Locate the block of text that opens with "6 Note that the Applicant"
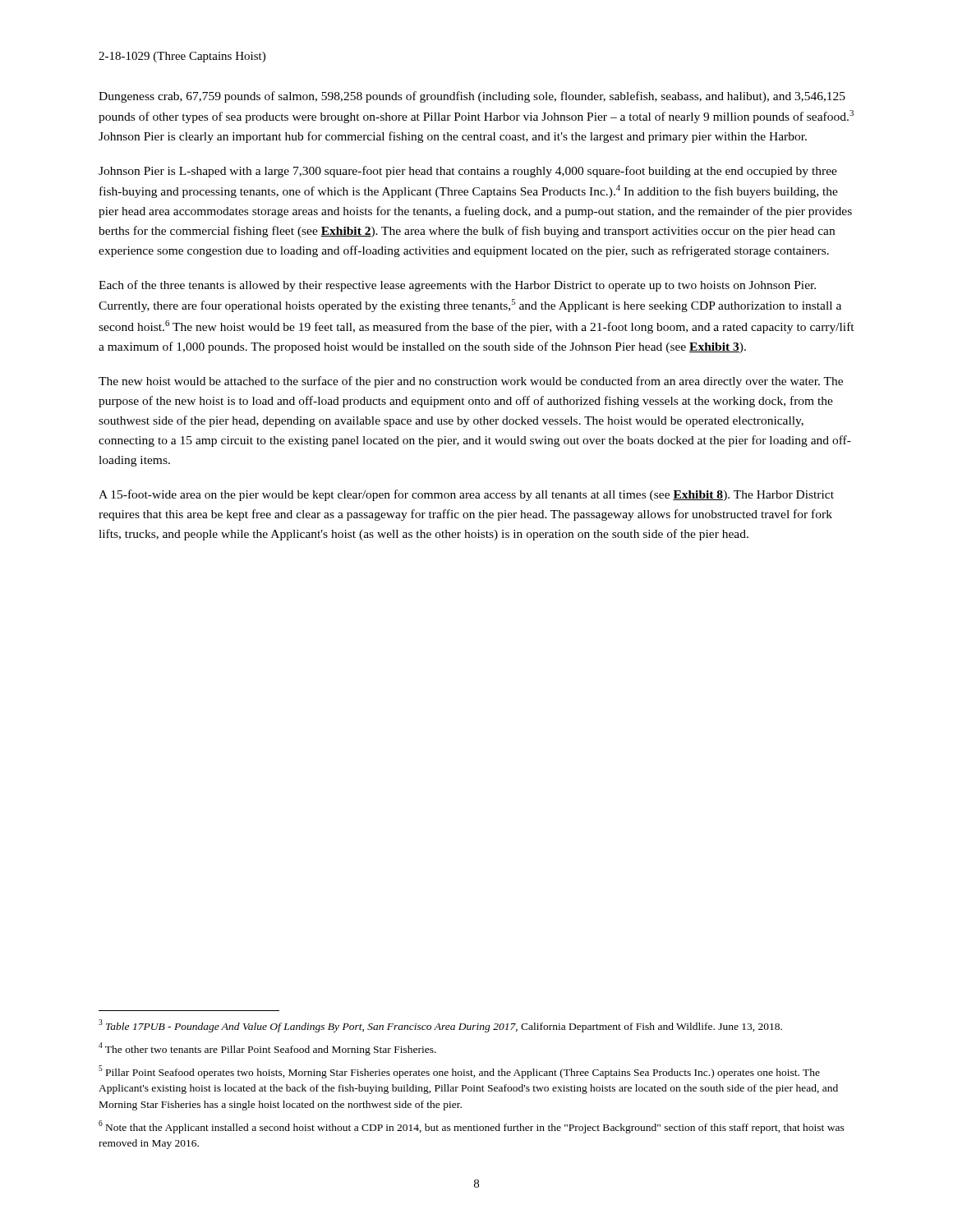This screenshot has height=1232, width=953. [x=471, y=1135]
